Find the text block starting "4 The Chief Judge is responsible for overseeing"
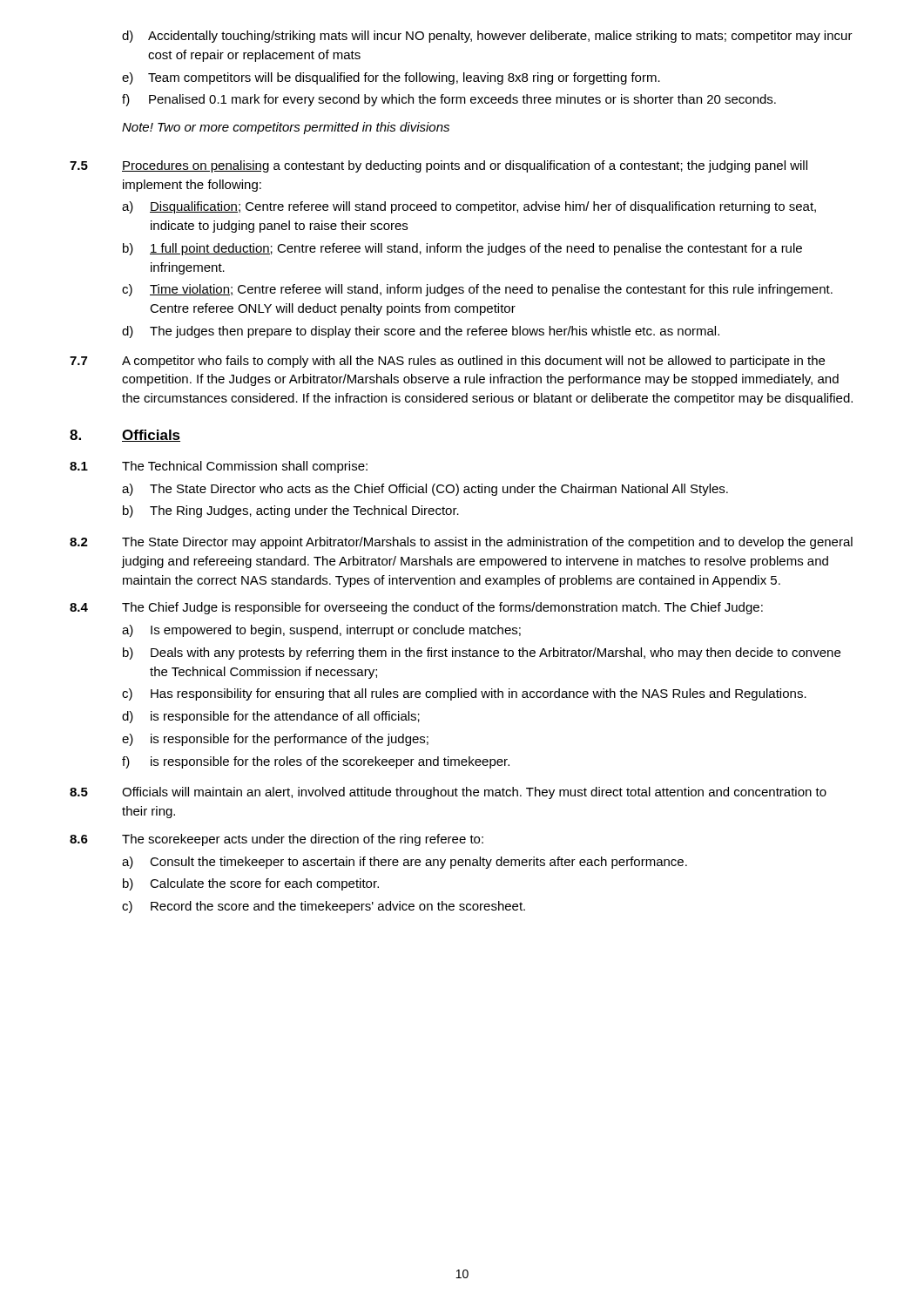Screen dimensions: 1307x924 tap(462, 686)
